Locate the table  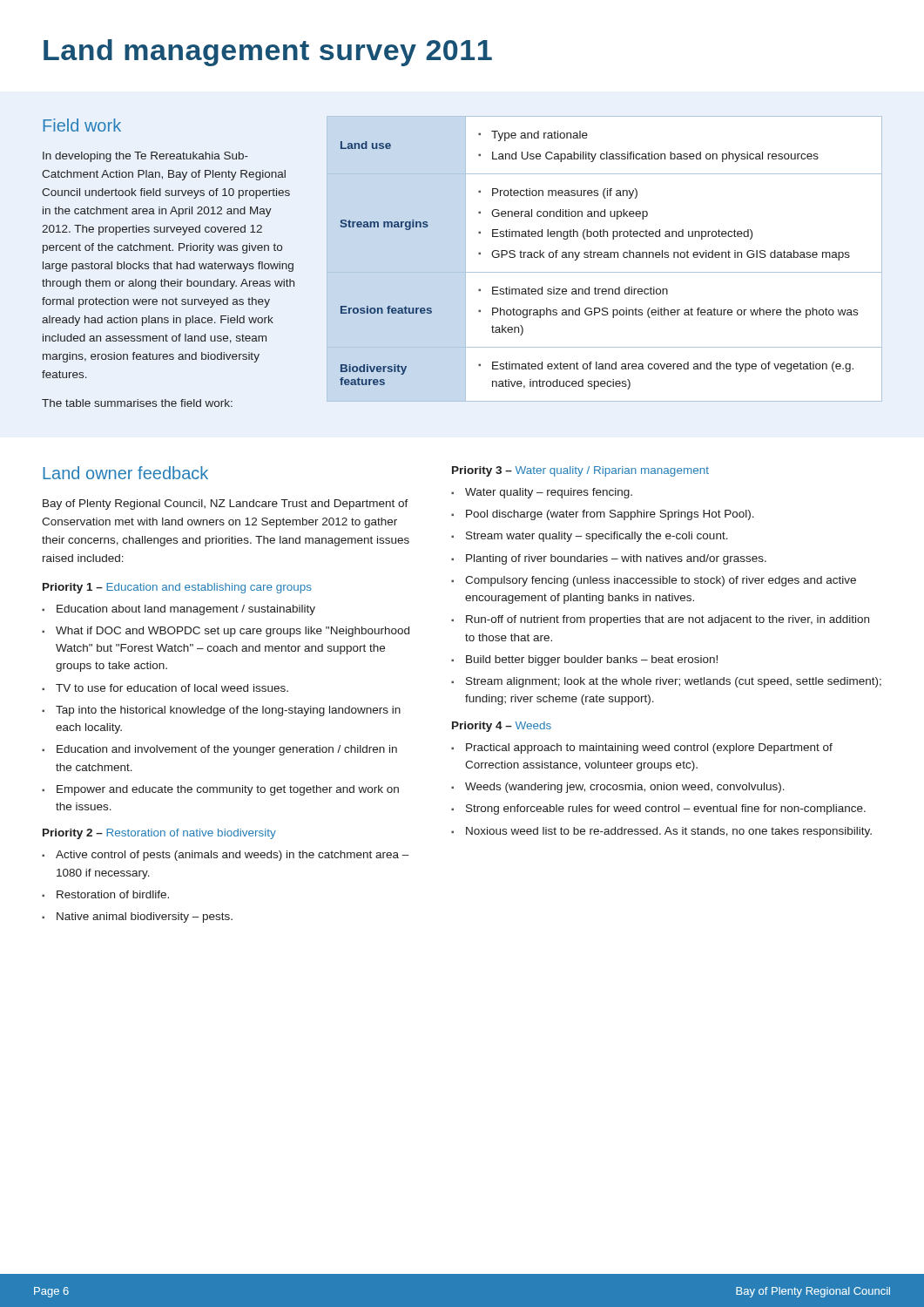[x=604, y=264]
